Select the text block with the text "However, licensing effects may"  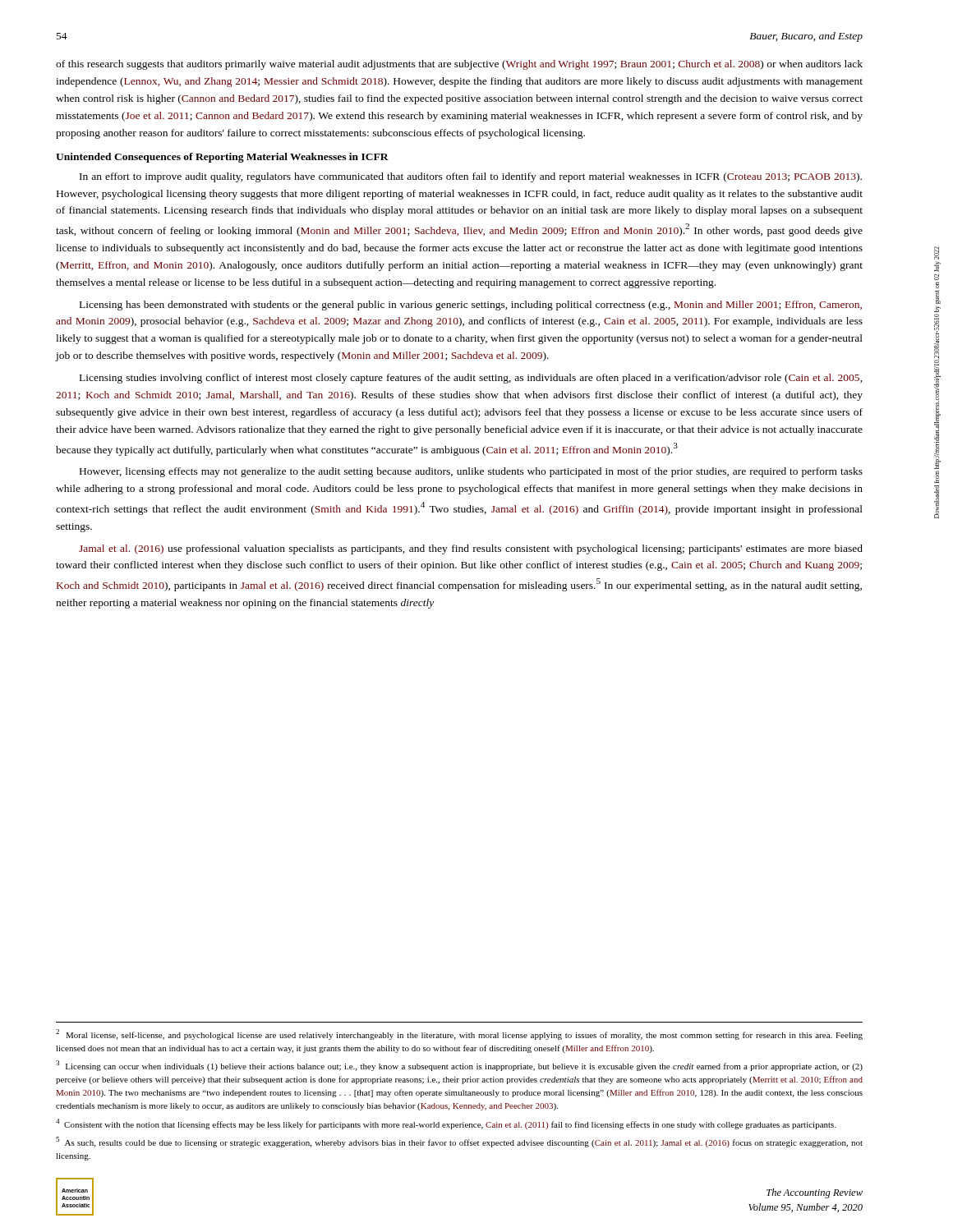click(x=459, y=499)
